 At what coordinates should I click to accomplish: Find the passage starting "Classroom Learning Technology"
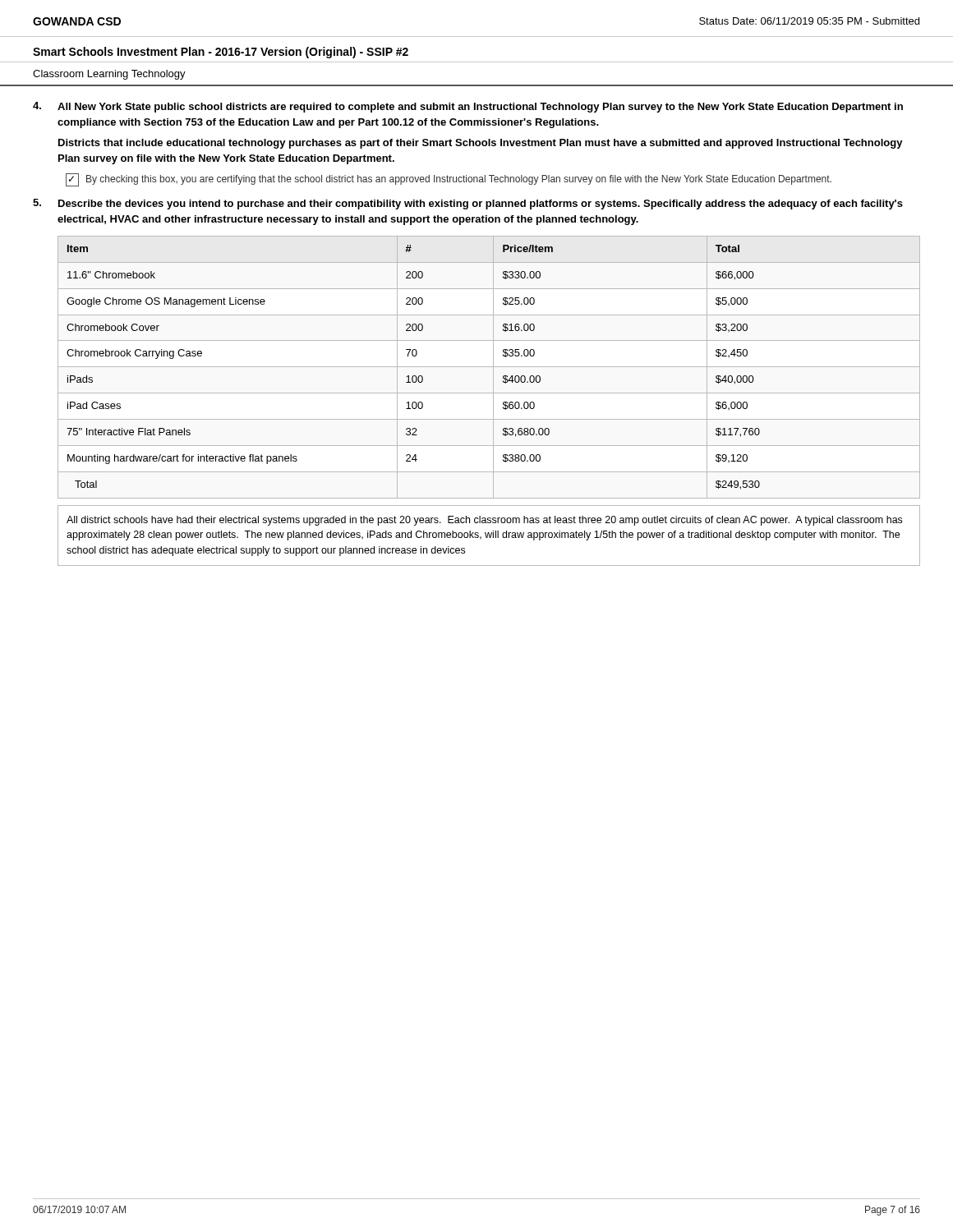tap(109, 74)
